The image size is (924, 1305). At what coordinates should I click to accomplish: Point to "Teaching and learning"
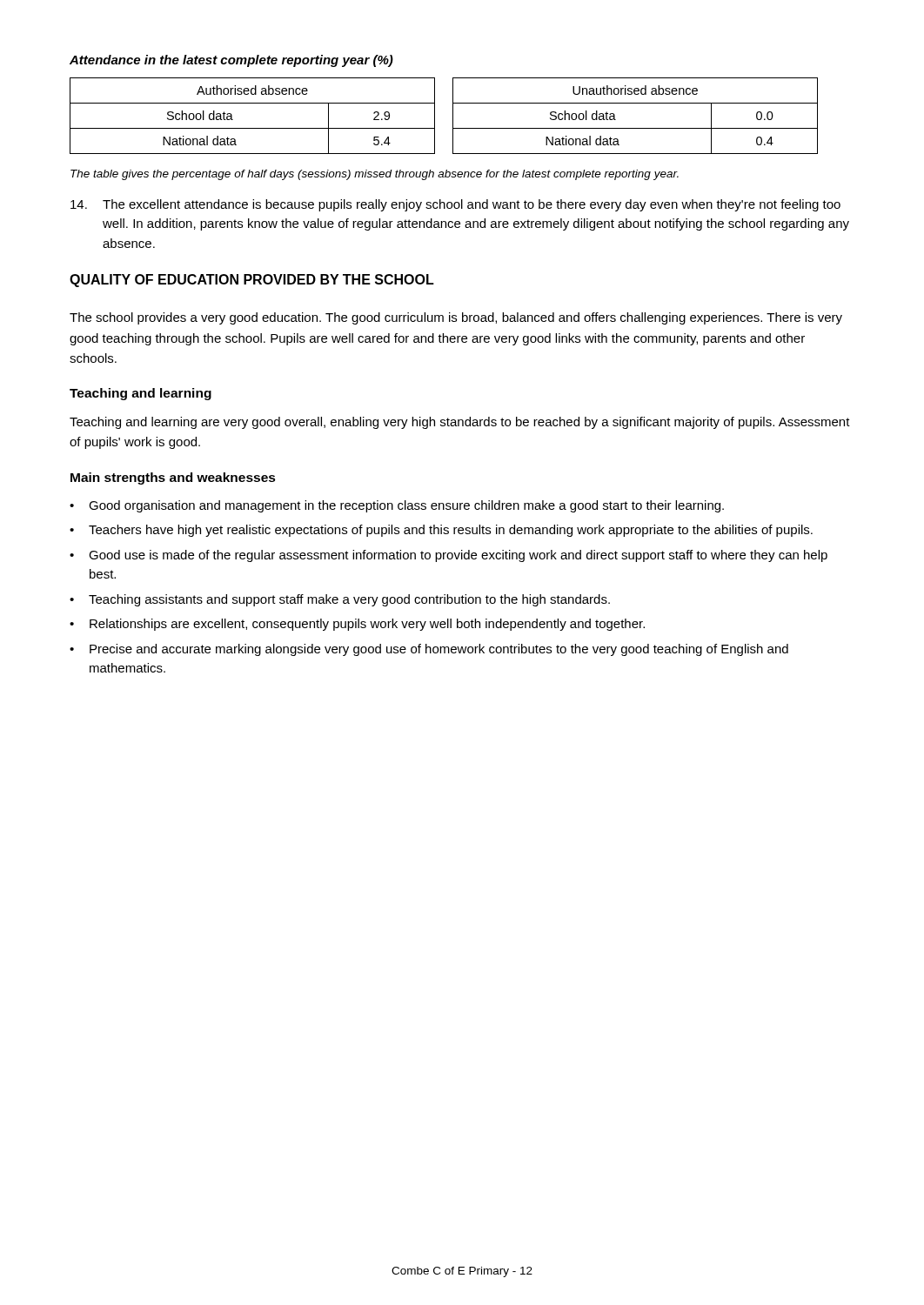click(141, 393)
